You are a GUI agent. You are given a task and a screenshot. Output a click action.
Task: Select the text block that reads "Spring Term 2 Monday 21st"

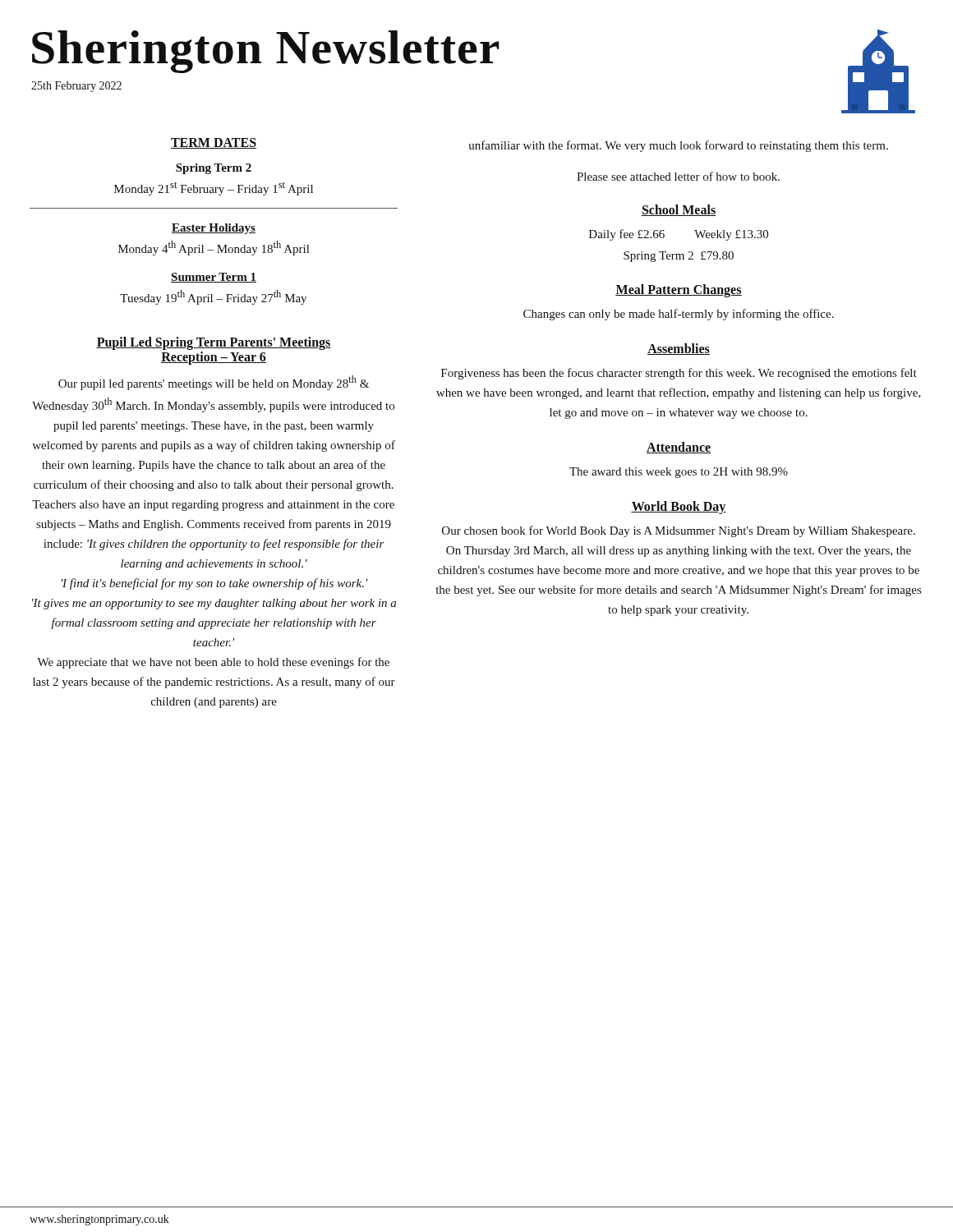pos(214,178)
